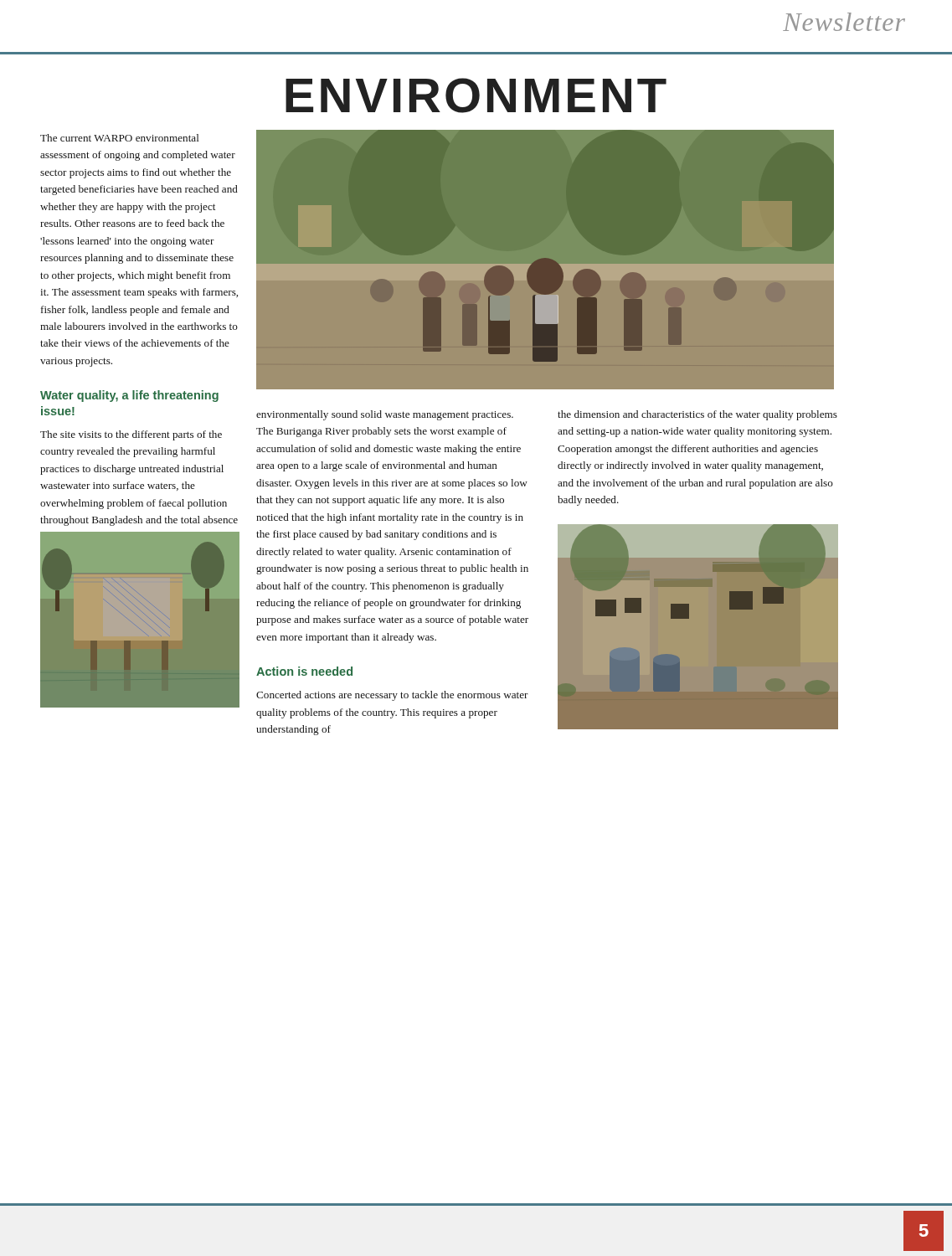Navigate to the text starting "Water quality, a life threatening"

click(x=130, y=403)
